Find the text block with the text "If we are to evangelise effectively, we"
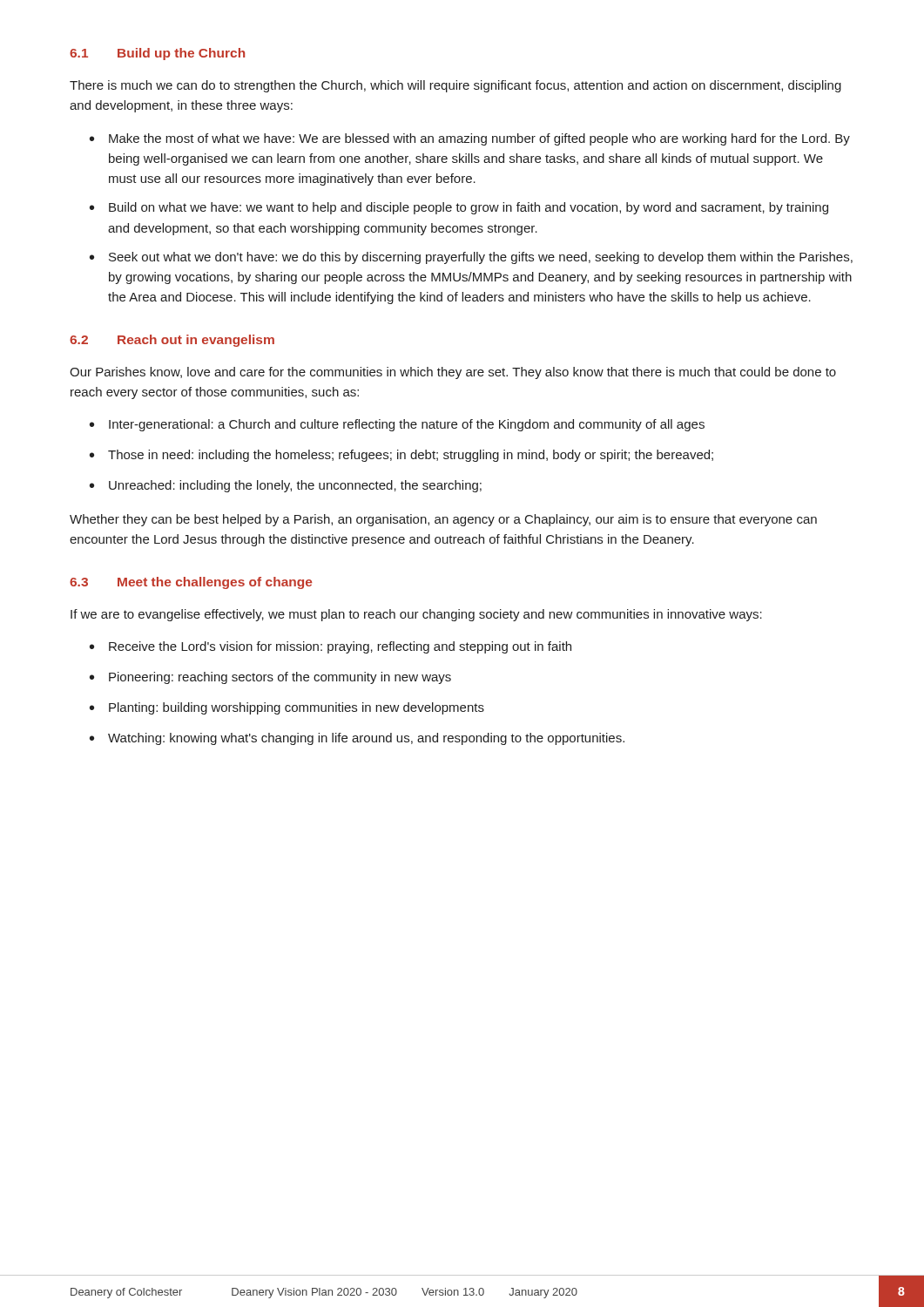This screenshot has width=924, height=1307. coord(416,613)
